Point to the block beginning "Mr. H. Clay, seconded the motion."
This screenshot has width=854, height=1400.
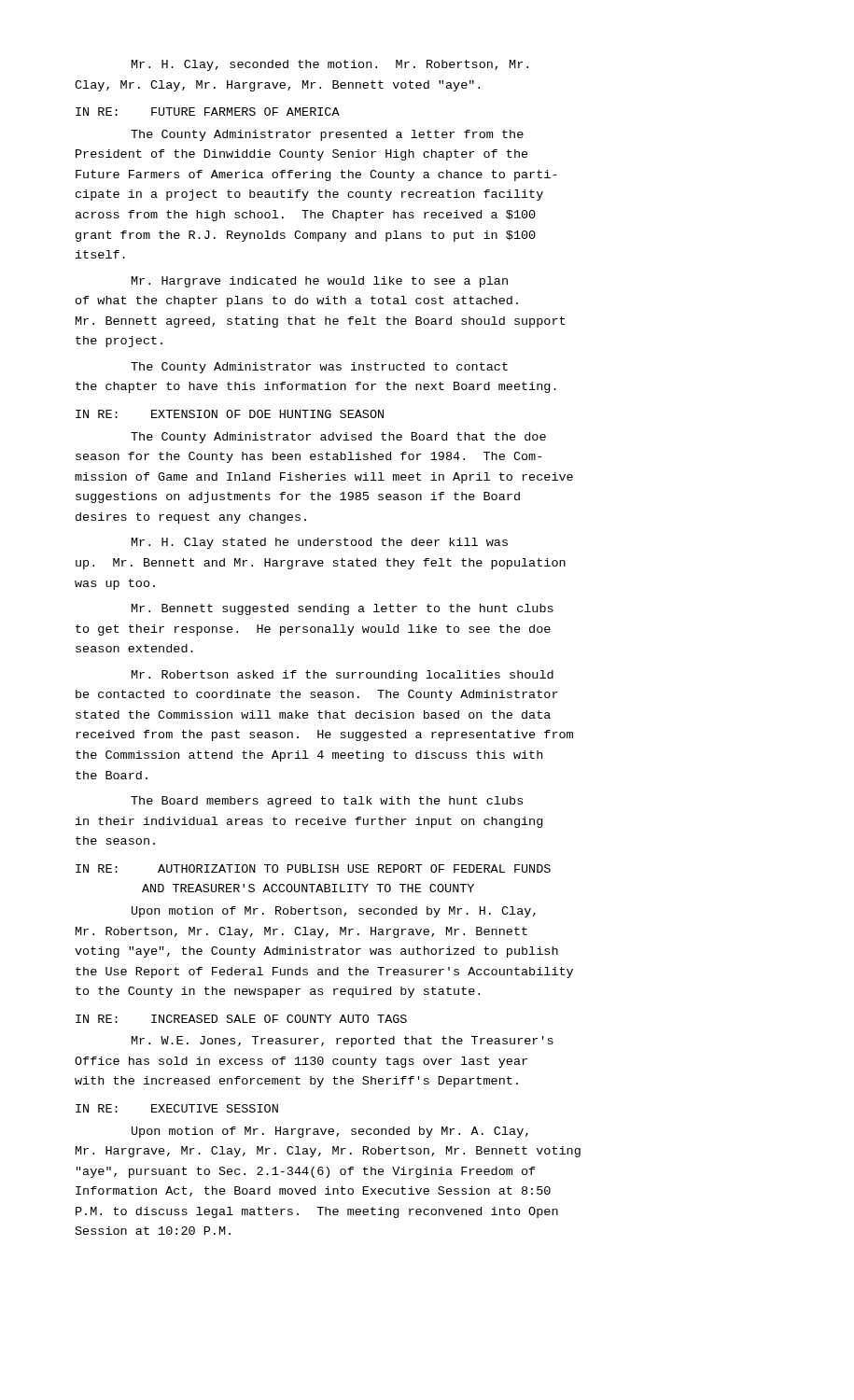[427, 75]
